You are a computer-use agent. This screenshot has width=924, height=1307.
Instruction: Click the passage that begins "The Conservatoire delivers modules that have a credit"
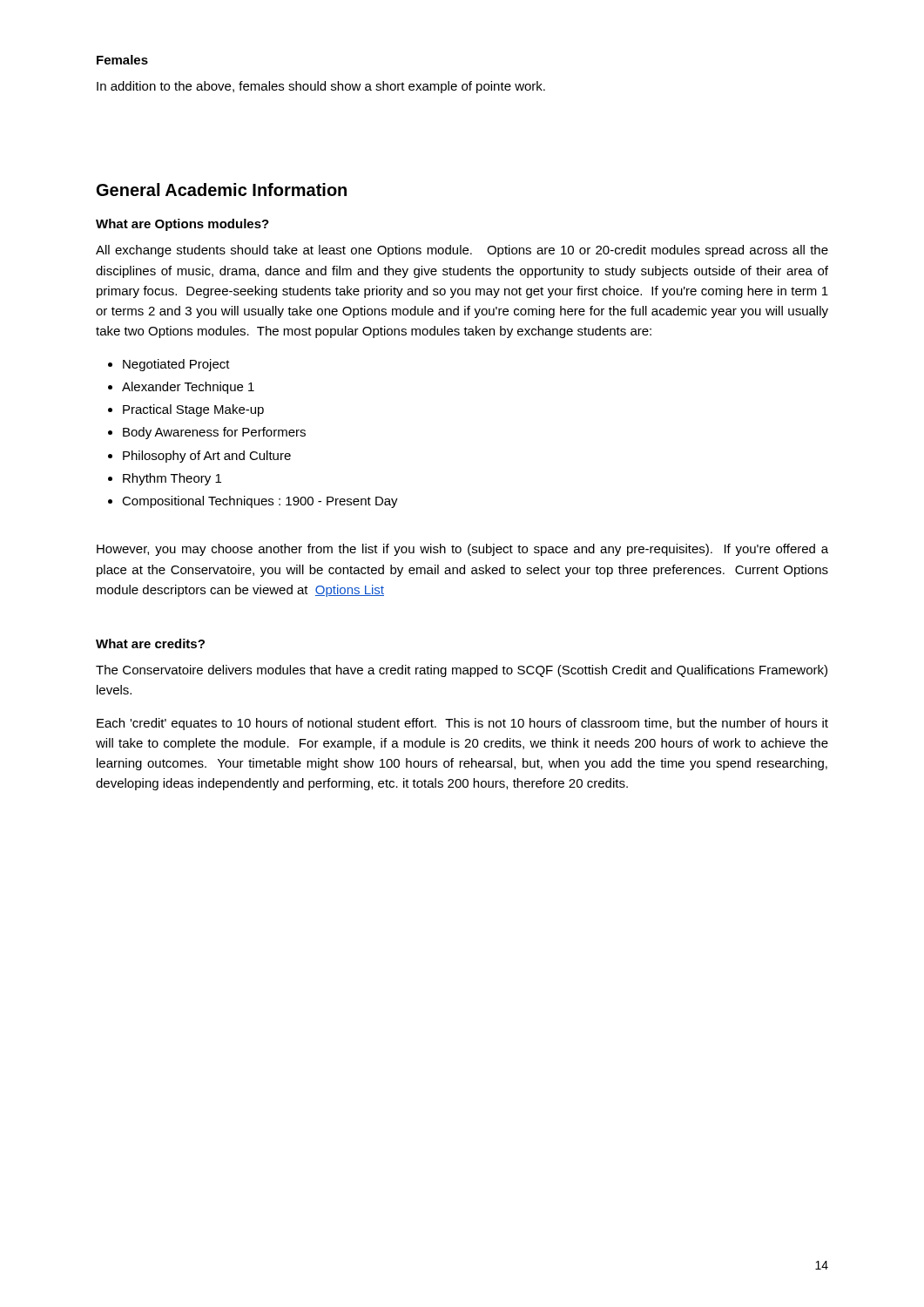pyautogui.click(x=462, y=680)
